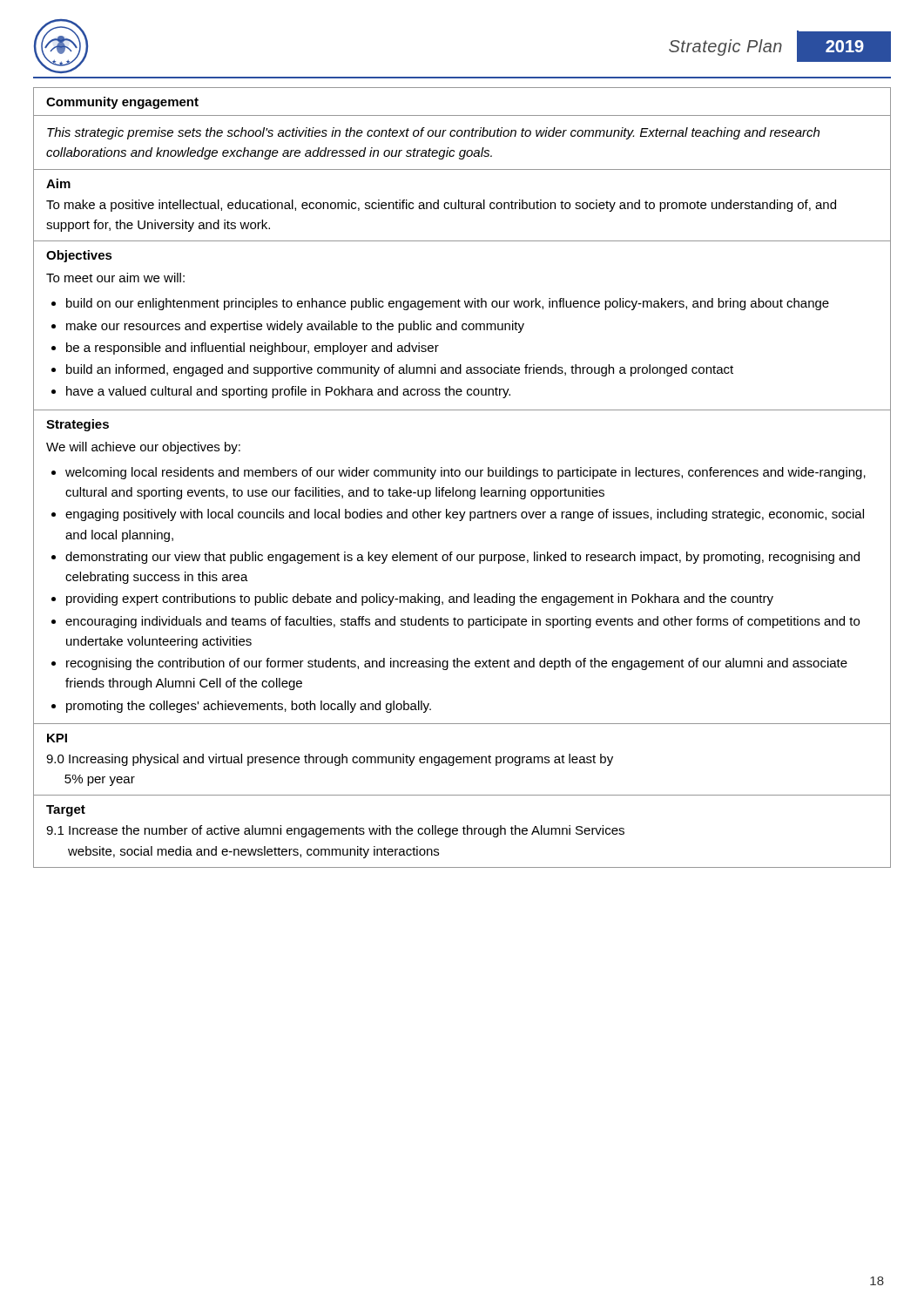Select the text block starting "recognising the contribution of"
Image resolution: width=924 pixels, height=1307 pixels.
point(456,673)
